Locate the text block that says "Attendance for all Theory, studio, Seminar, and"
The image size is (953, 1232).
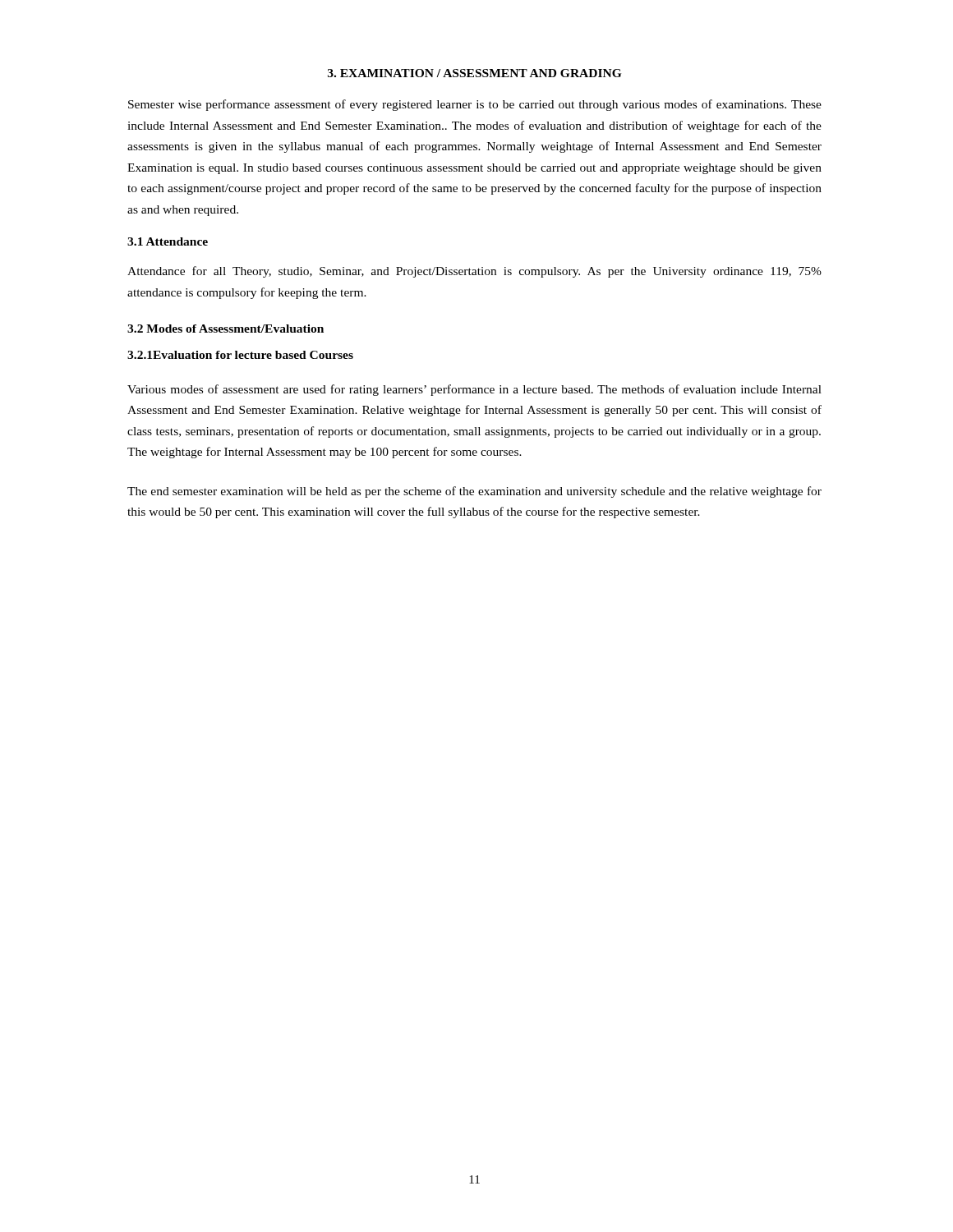(x=474, y=281)
